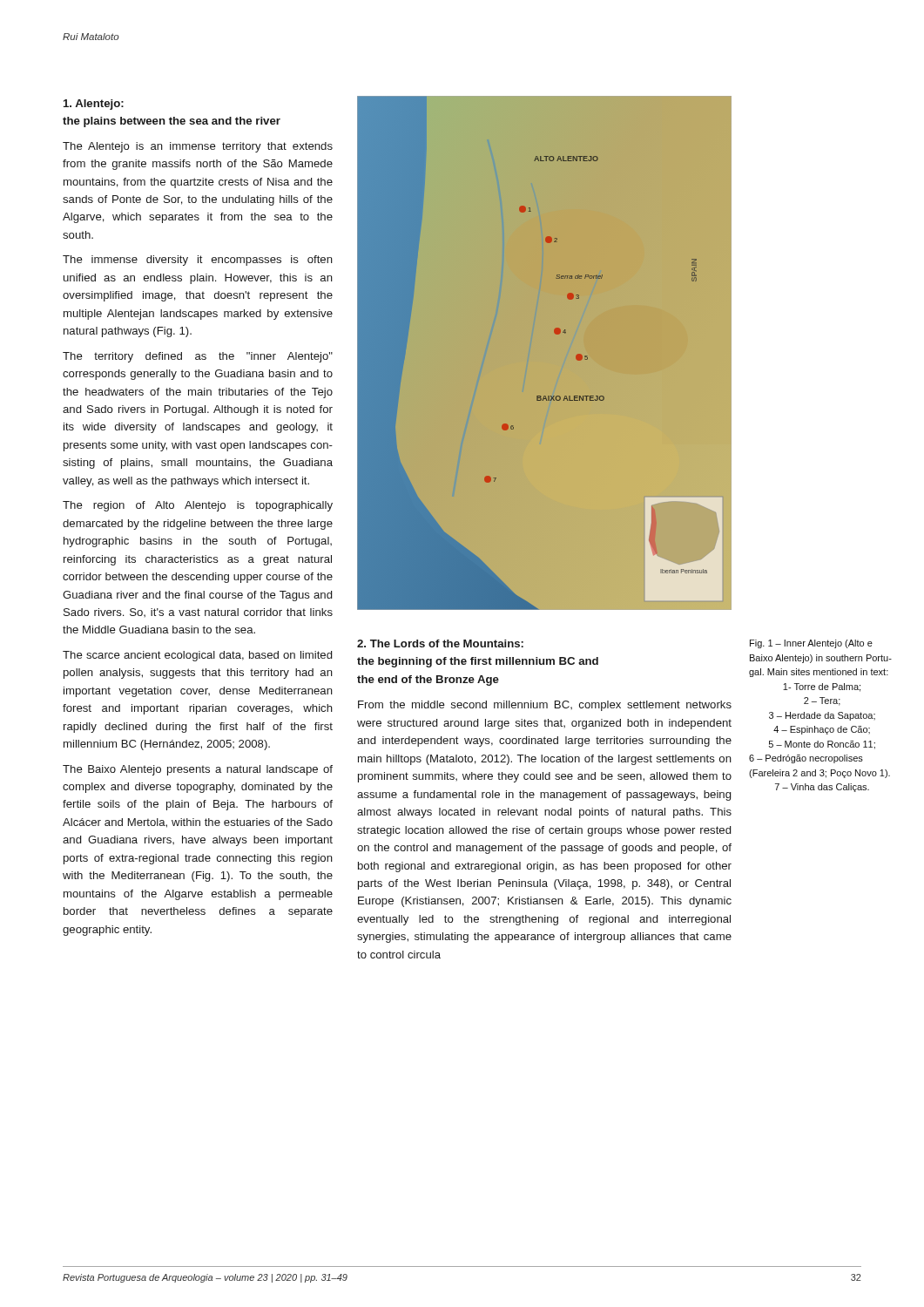The width and height of the screenshot is (924, 1307).
Task: Find the map
Action: (544, 353)
